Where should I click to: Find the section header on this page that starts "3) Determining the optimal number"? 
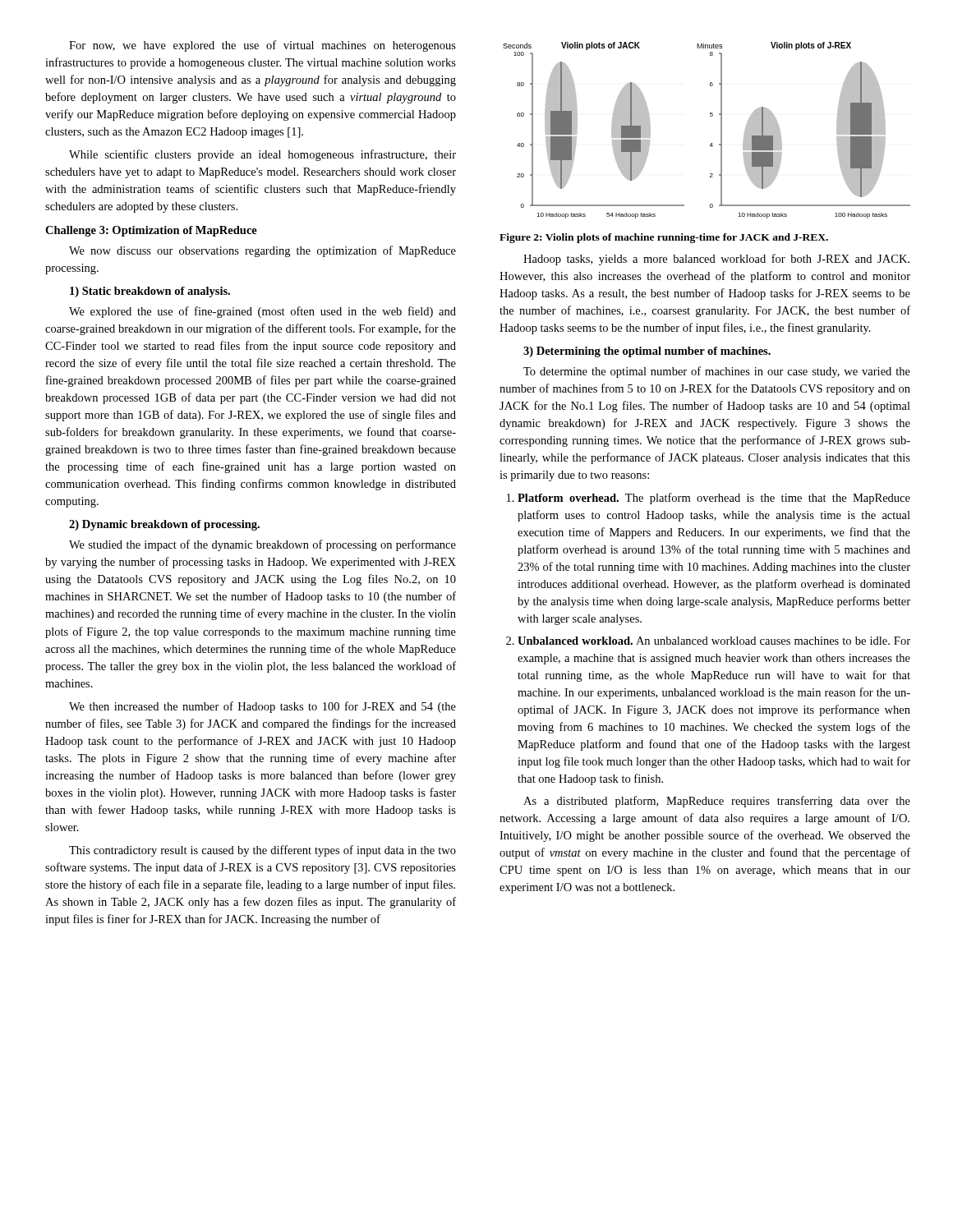click(x=705, y=351)
